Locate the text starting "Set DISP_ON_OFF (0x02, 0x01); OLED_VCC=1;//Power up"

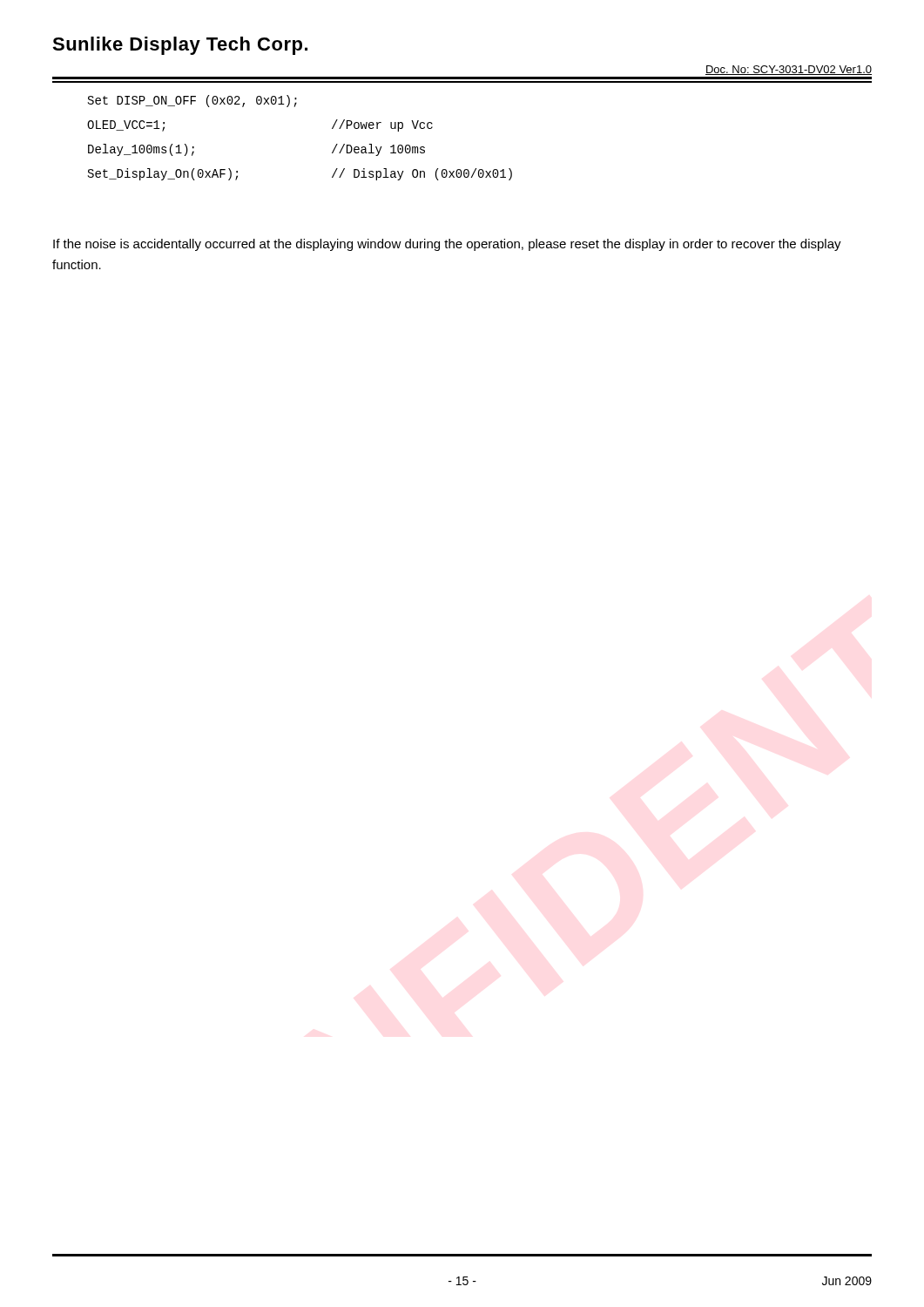(192, 101)
